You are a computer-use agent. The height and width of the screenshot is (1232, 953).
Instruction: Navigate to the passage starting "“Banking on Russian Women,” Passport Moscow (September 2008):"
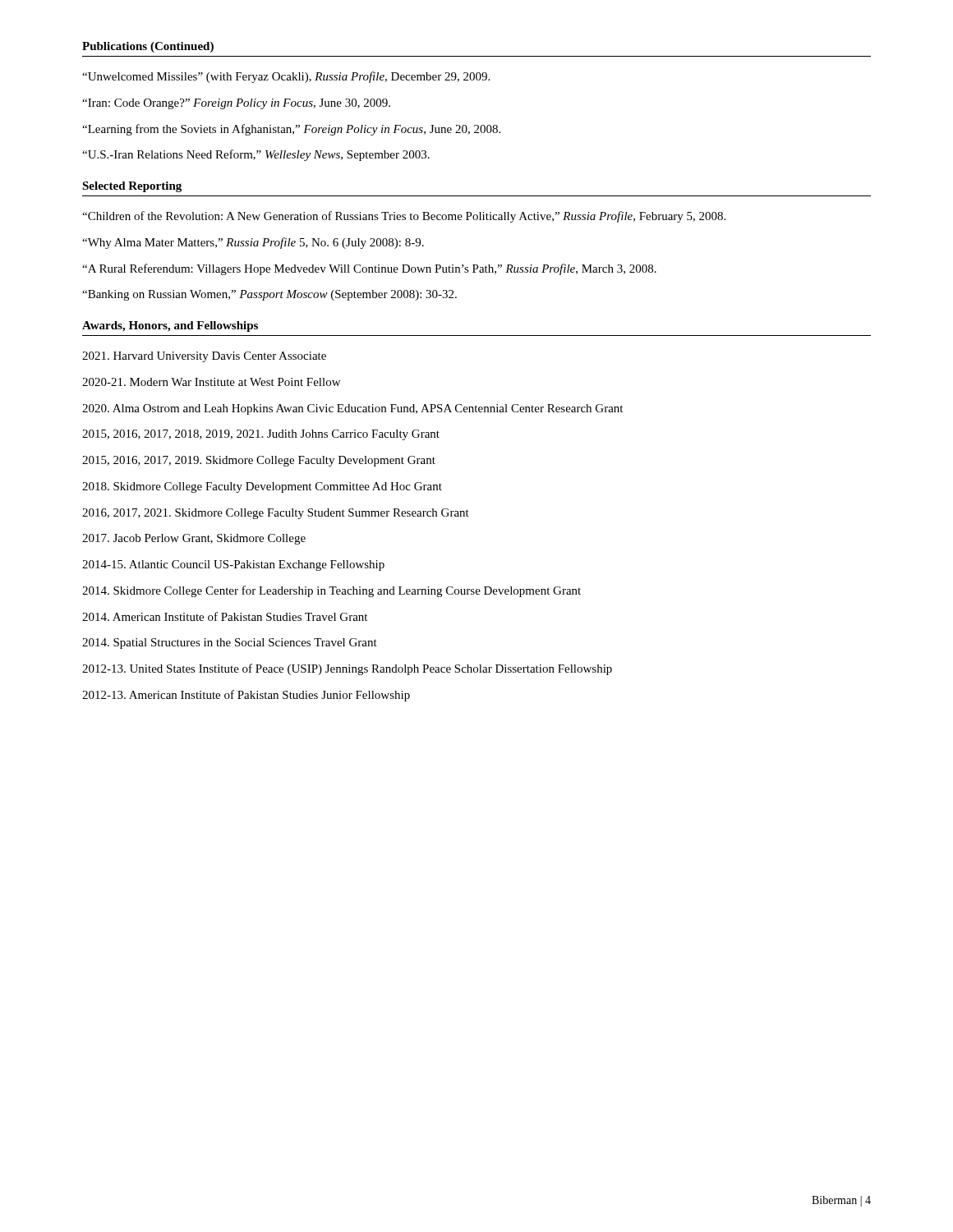(x=270, y=294)
